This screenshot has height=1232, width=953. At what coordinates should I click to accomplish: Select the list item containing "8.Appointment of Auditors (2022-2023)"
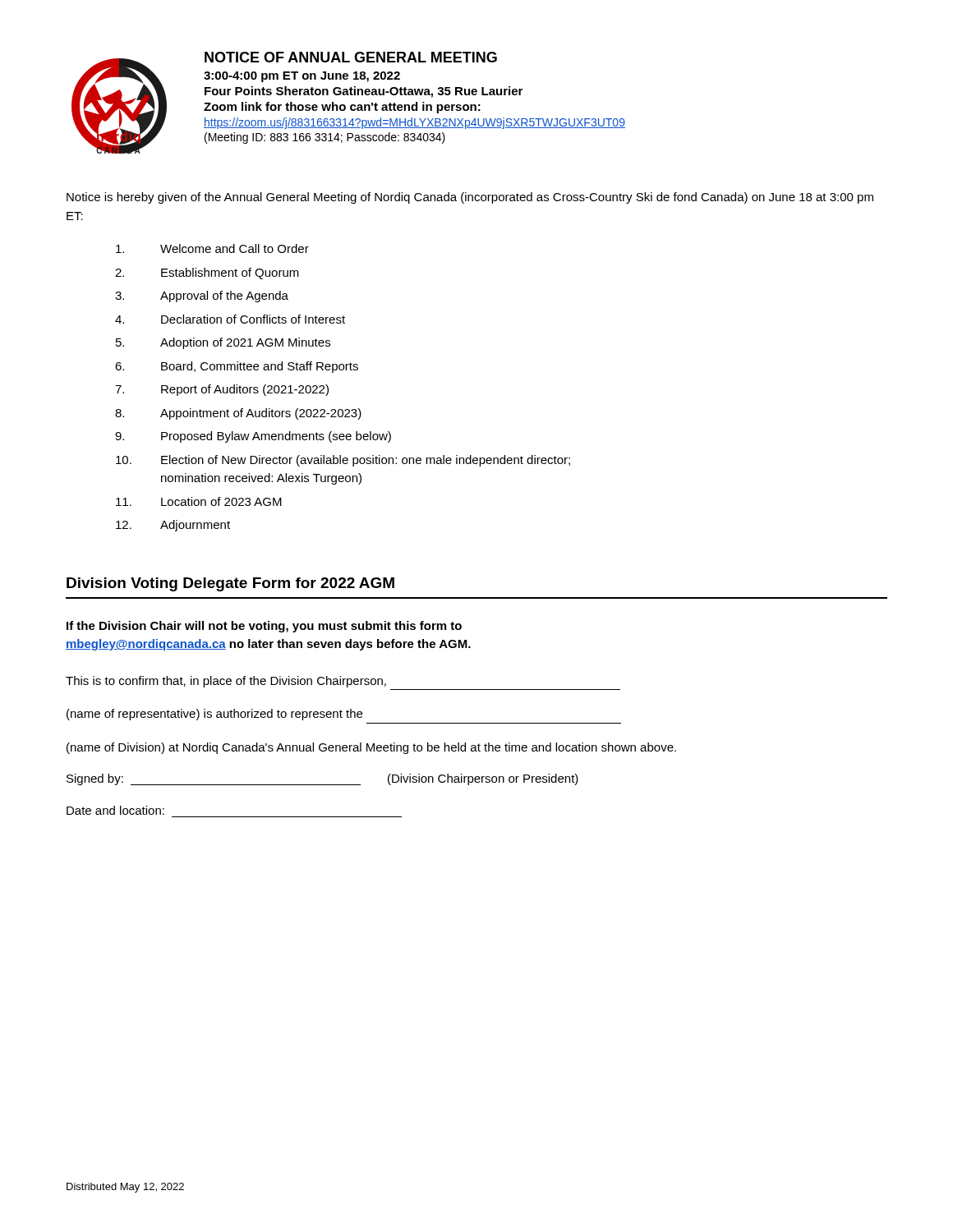pos(238,414)
